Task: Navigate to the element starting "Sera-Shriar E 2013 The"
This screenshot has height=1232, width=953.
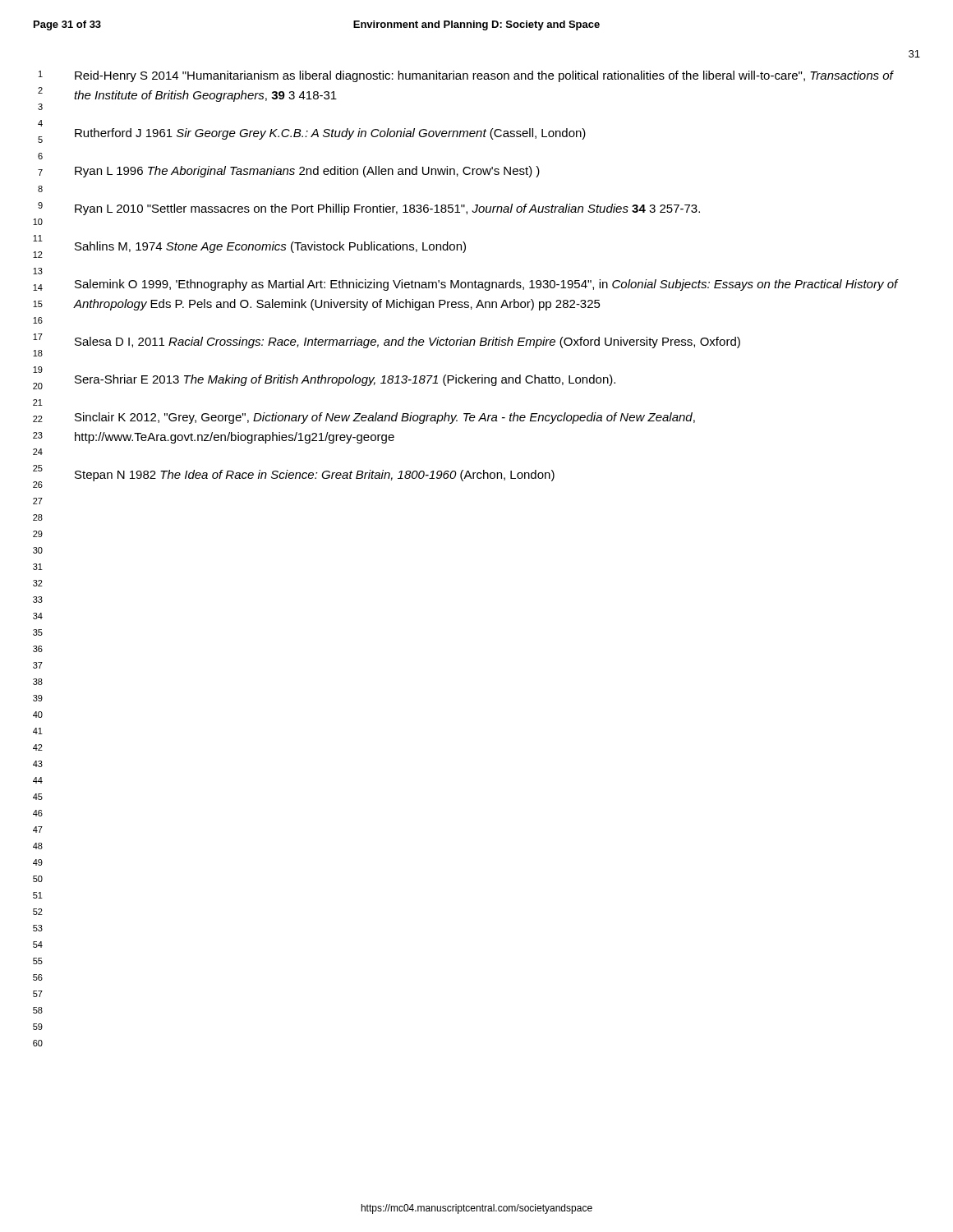Action: click(x=345, y=379)
